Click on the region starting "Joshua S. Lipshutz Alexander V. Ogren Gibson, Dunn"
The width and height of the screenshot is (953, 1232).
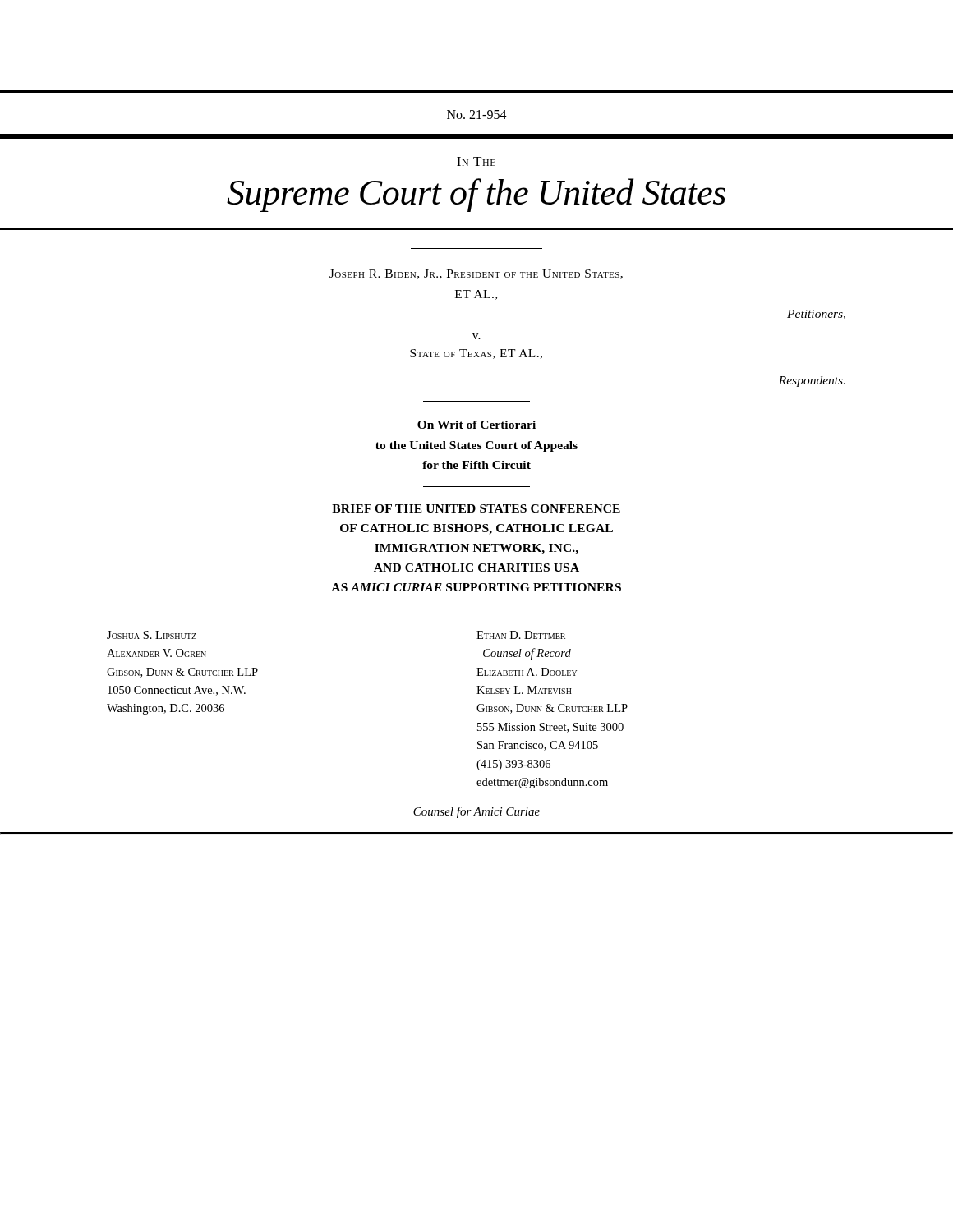click(182, 671)
